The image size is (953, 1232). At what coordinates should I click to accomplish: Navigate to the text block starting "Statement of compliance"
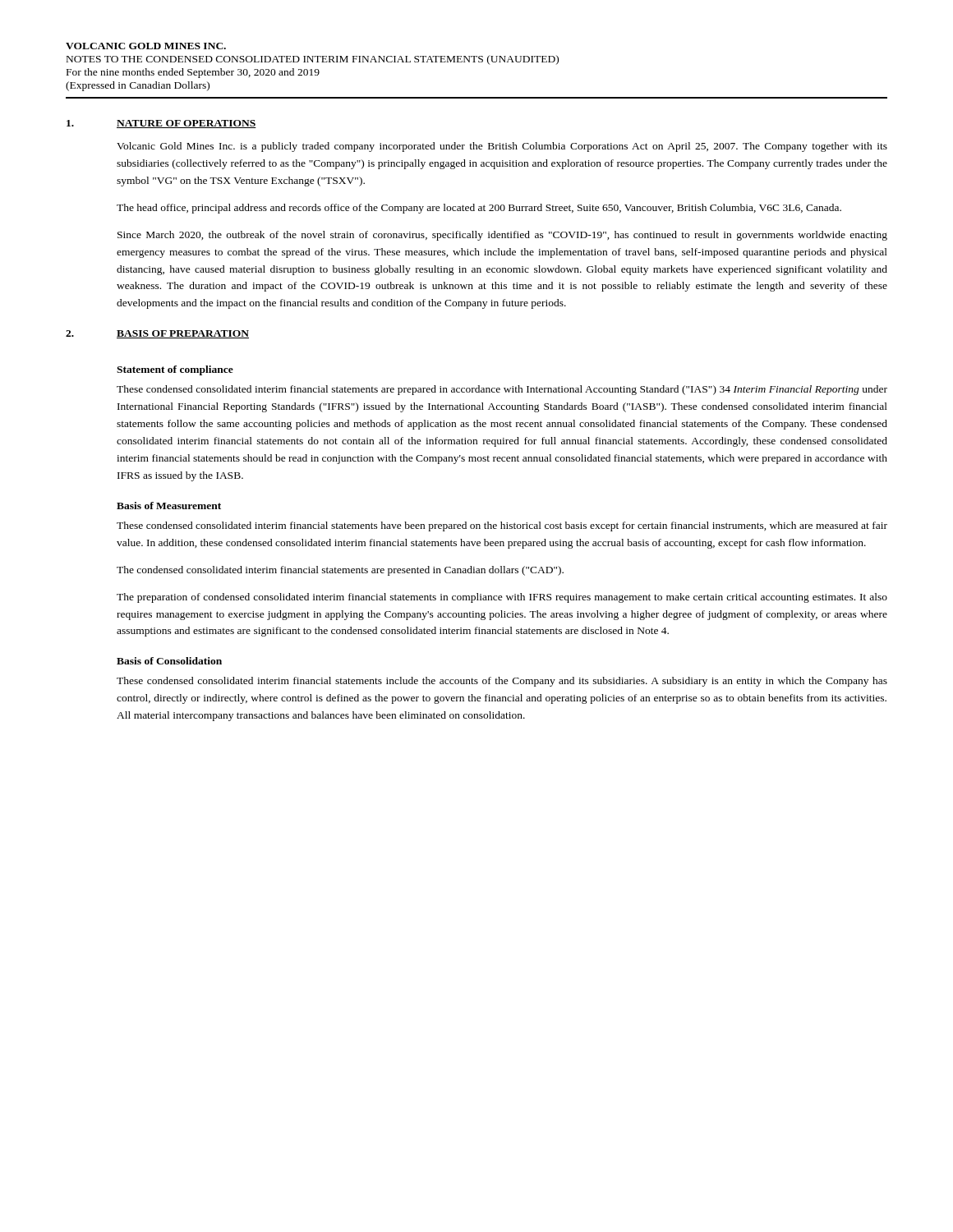pyautogui.click(x=175, y=369)
